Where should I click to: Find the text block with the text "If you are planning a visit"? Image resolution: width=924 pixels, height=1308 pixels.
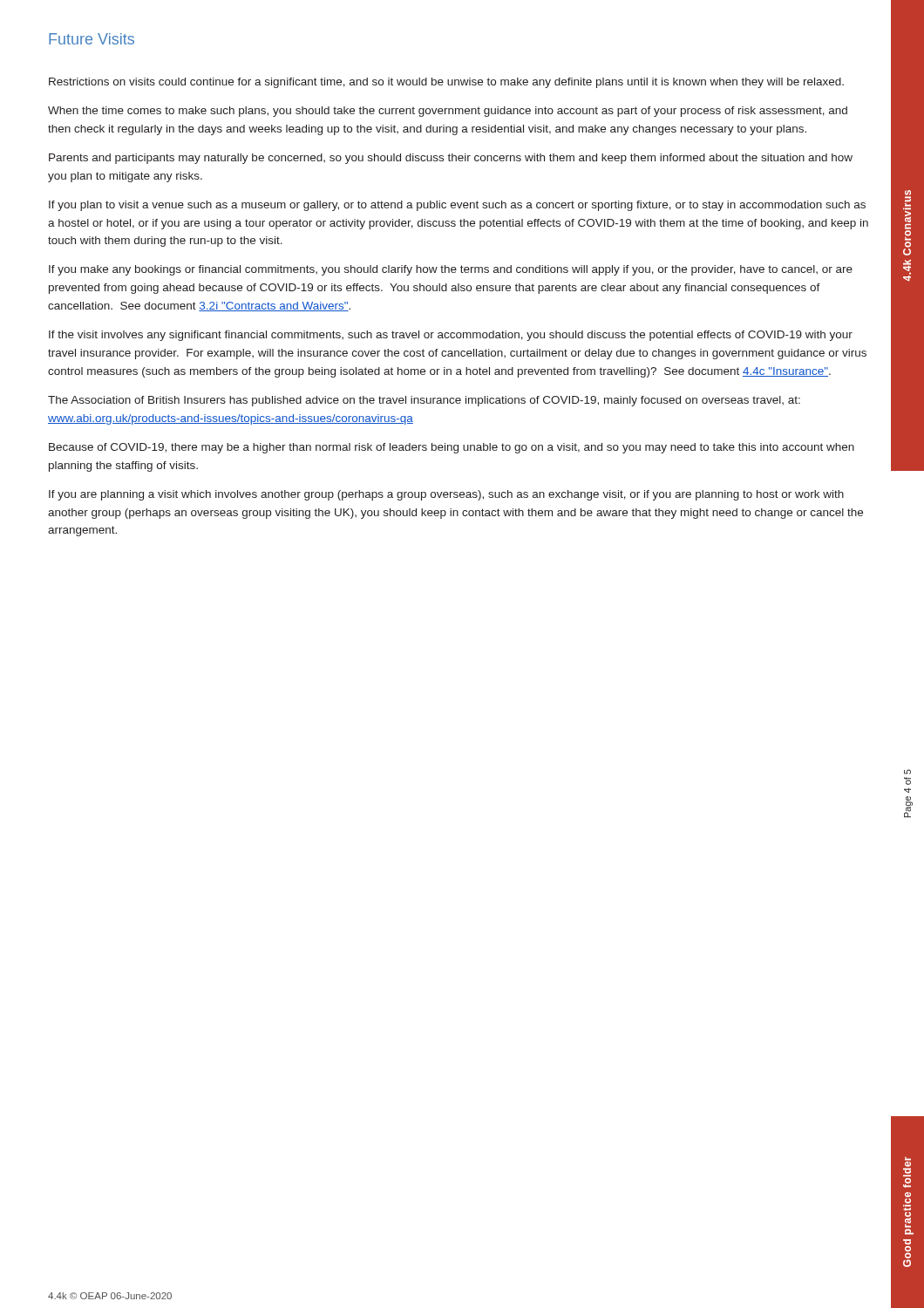[456, 512]
